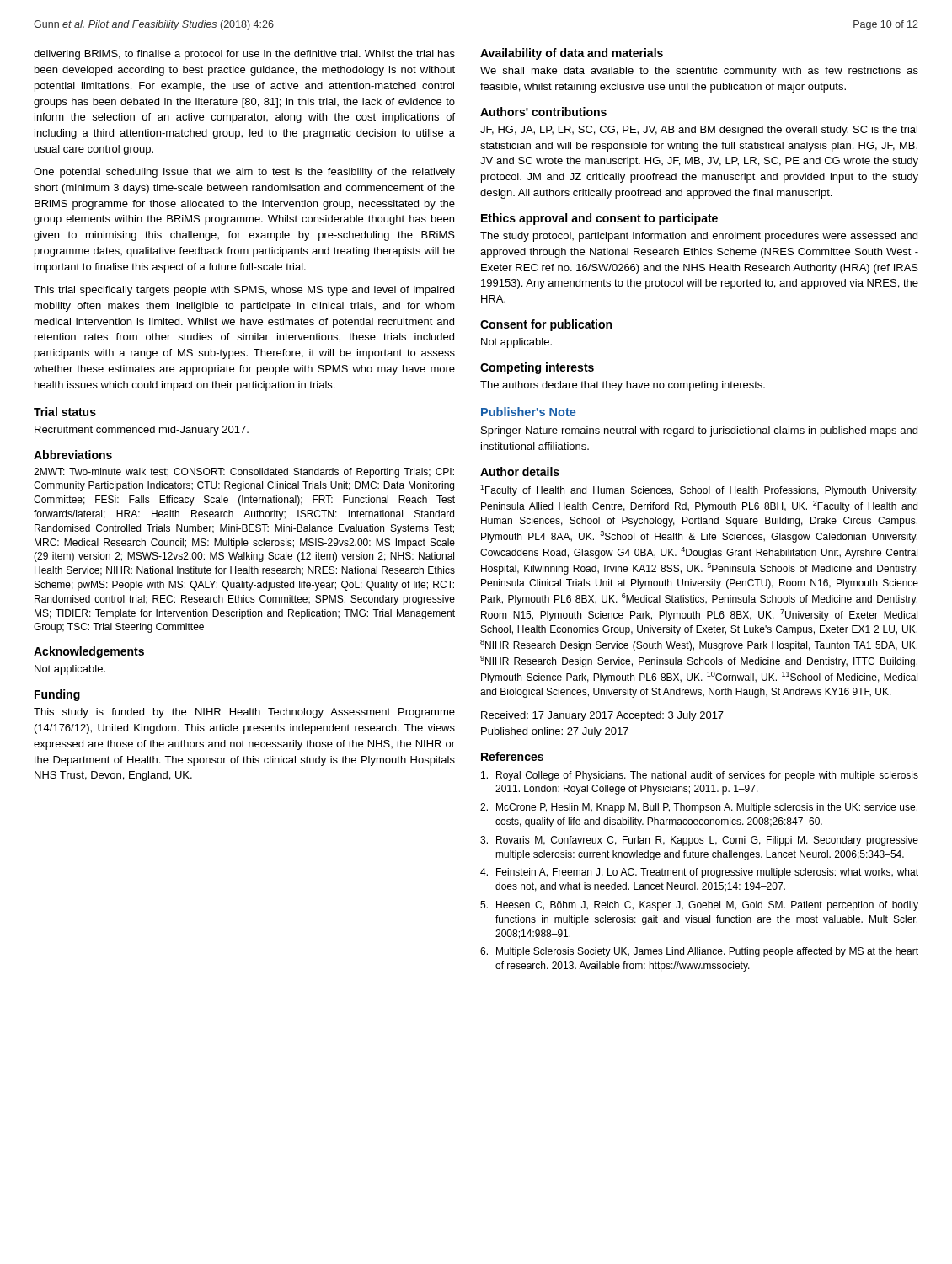
Task: Locate the list item that reads "2. McCrone P, Heslin M, Knapp M,"
Action: pyautogui.click(x=699, y=815)
